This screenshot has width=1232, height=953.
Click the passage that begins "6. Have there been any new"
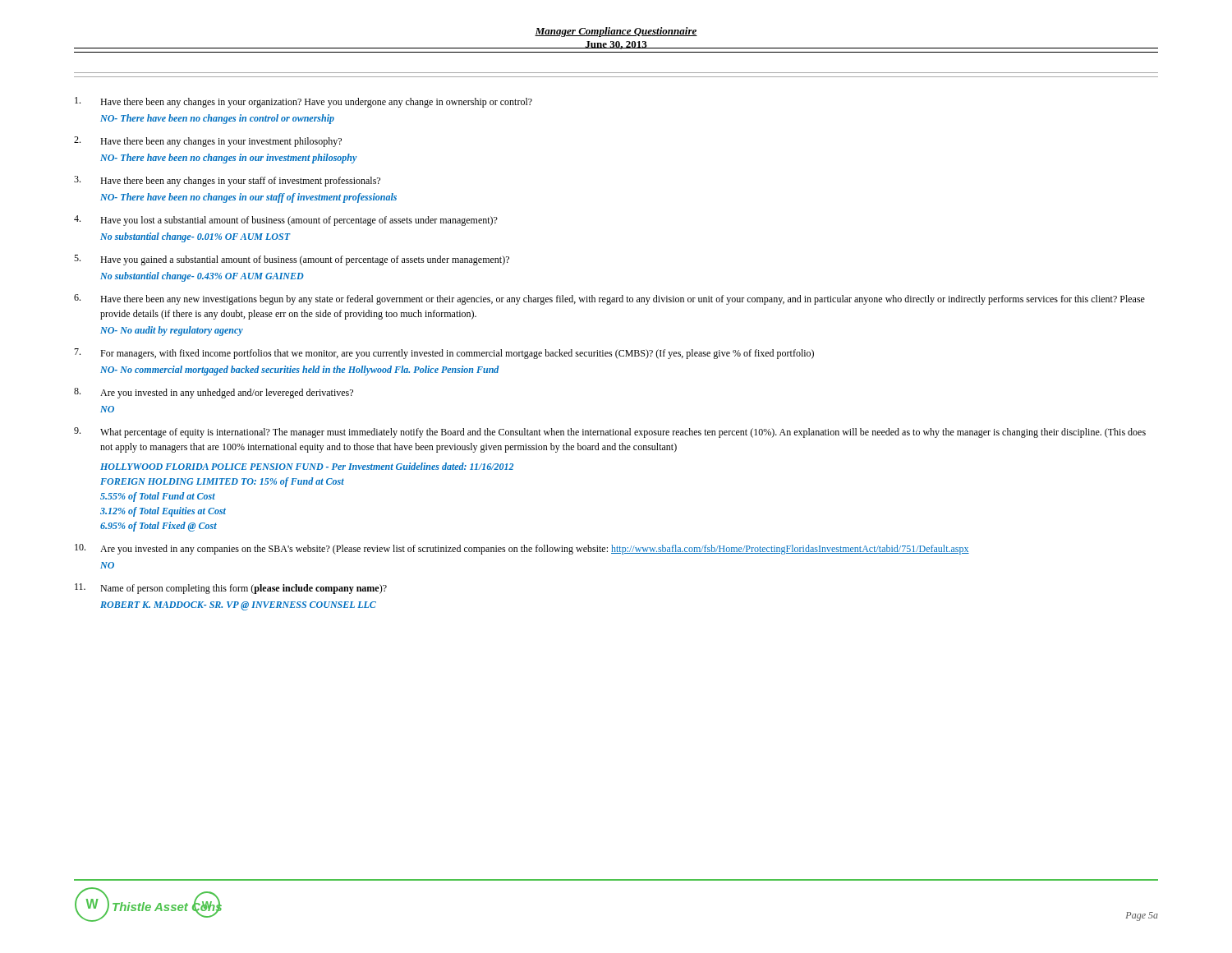pos(609,299)
